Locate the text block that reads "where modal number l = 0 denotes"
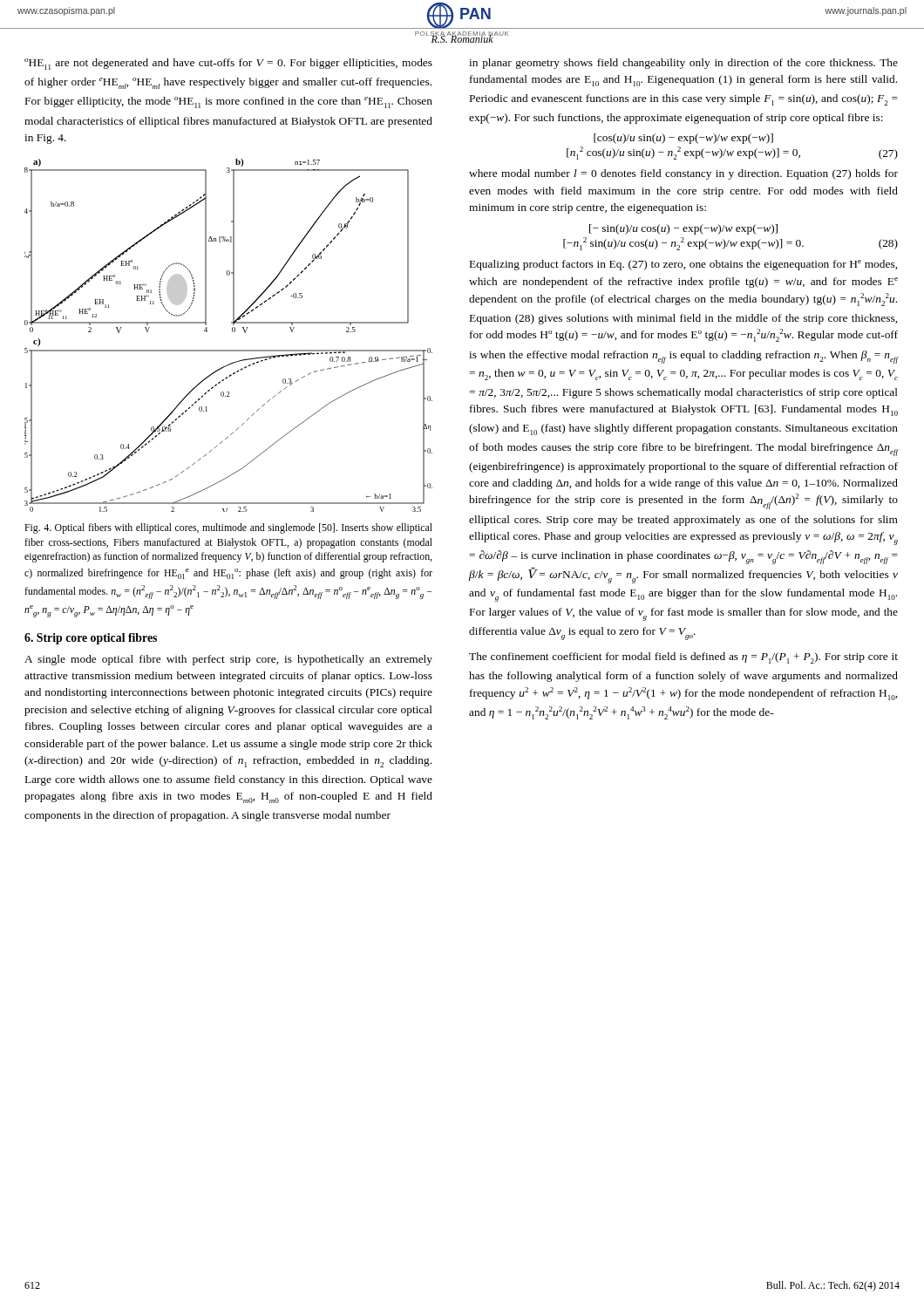The width and height of the screenshot is (924, 1308). [683, 190]
